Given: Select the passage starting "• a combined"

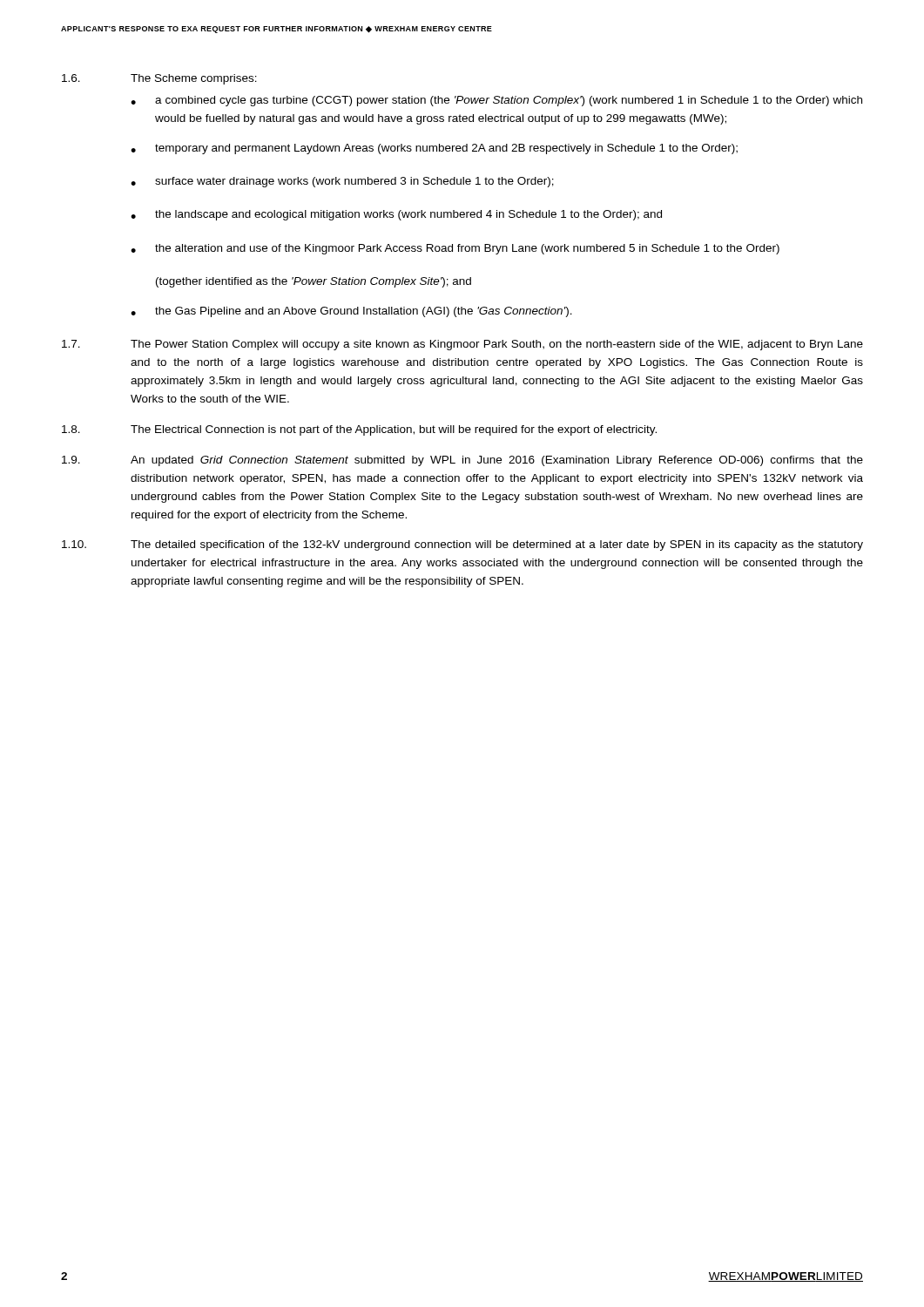Looking at the screenshot, I should (x=497, y=110).
